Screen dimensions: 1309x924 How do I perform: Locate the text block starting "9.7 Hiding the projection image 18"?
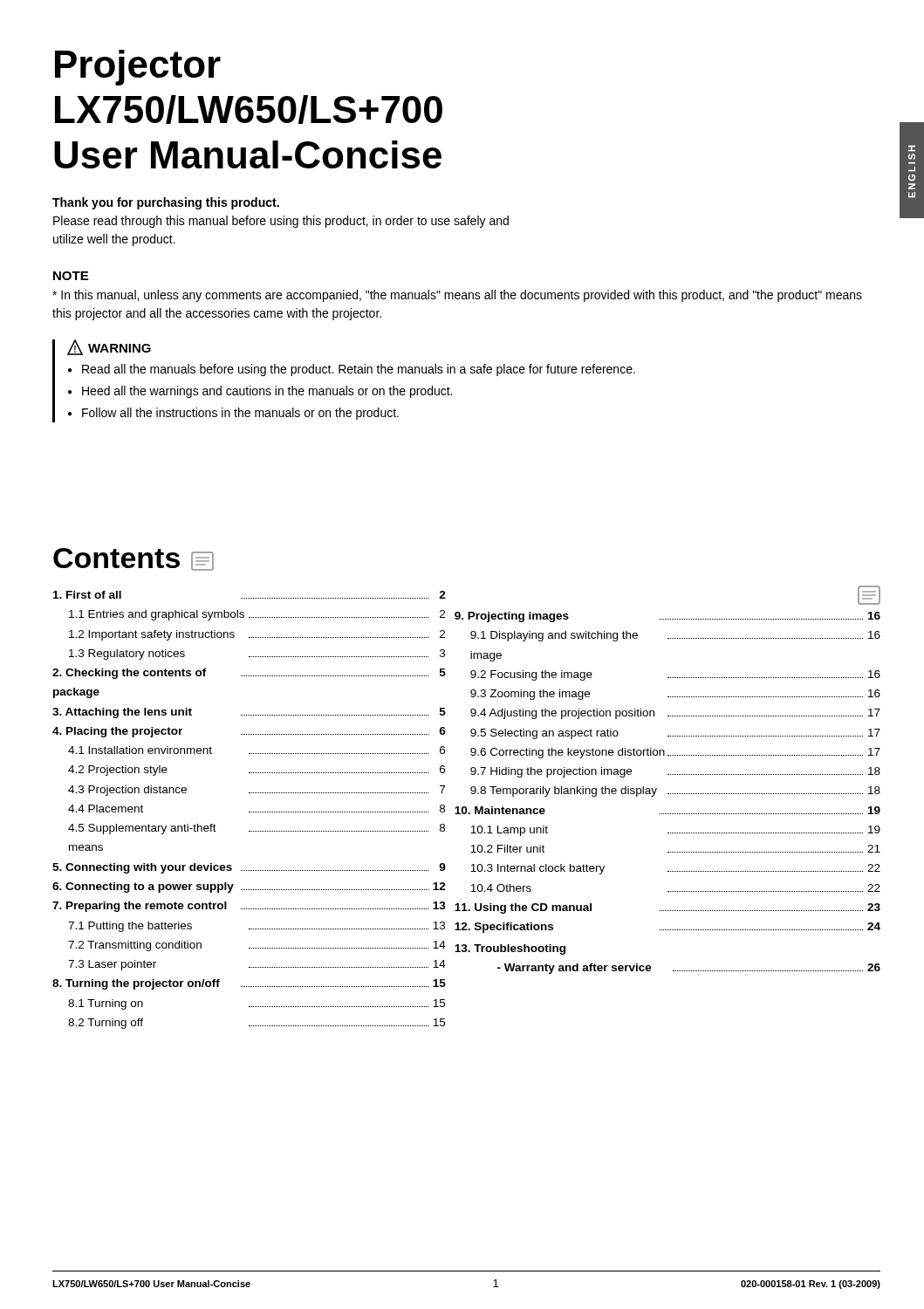point(675,772)
